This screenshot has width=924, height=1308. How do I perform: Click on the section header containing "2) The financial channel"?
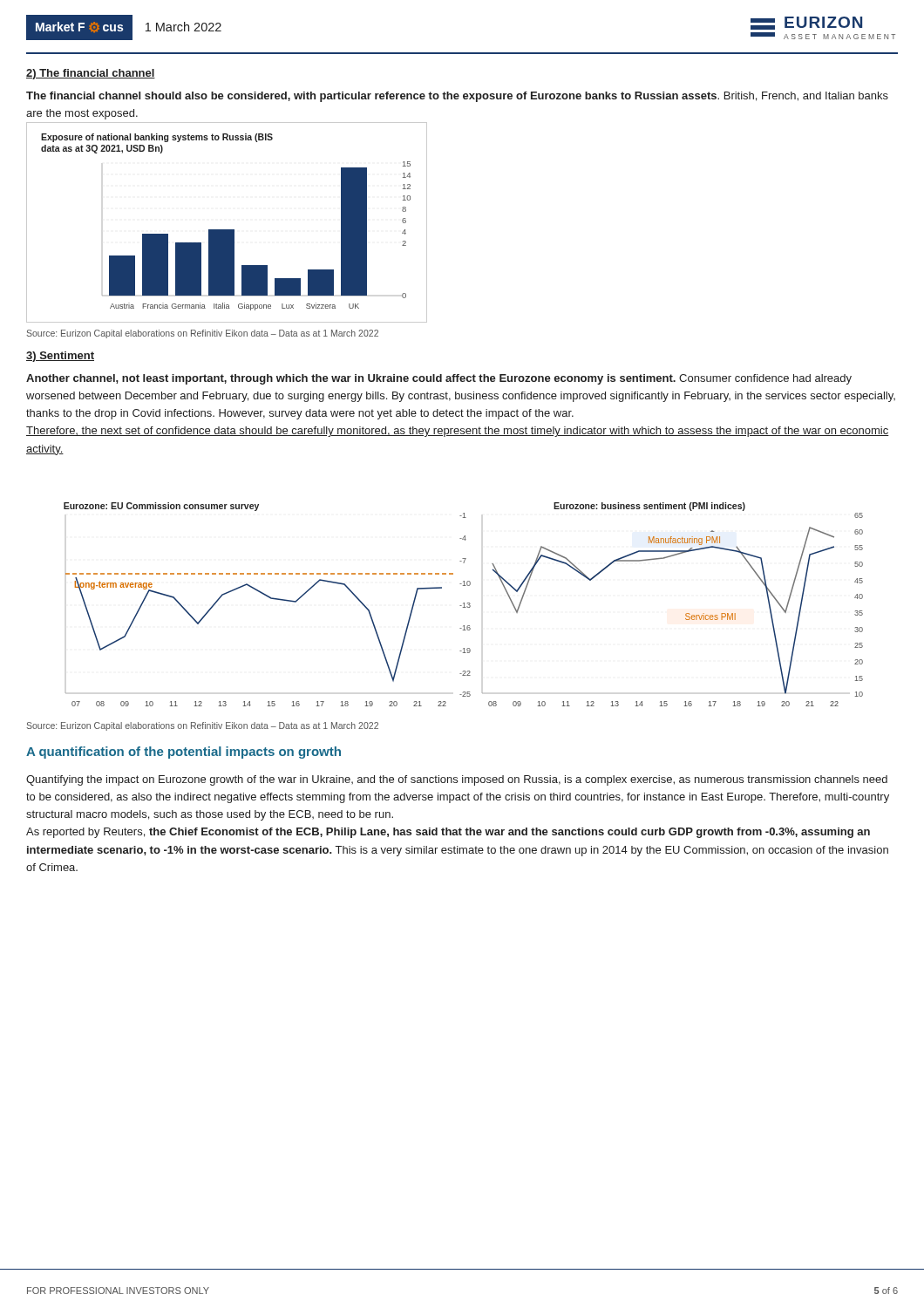(90, 73)
